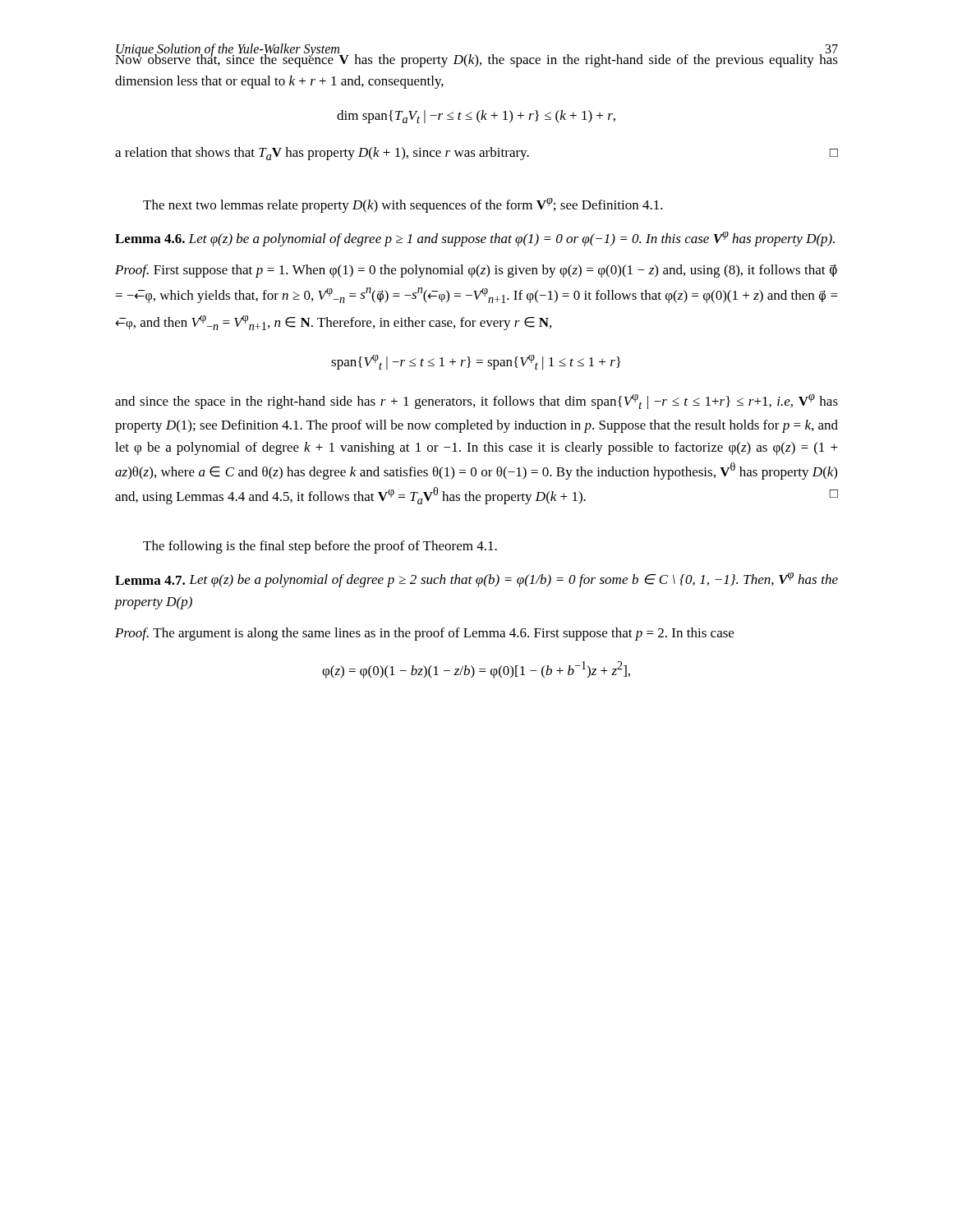The height and width of the screenshot is (1232, 953).
Task: Click on the text block with the text "and since the space in"
Action: 476,449
